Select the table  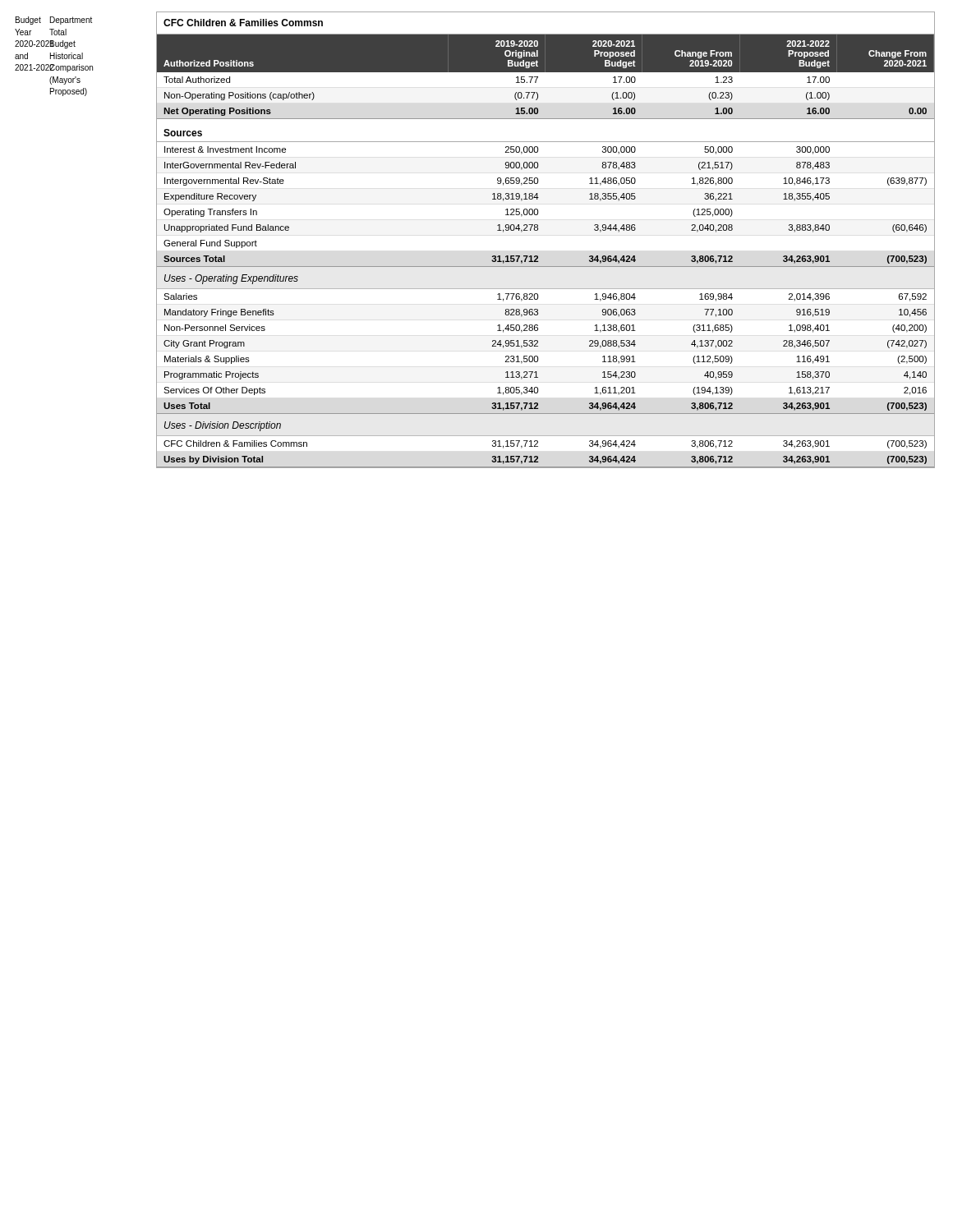pos(546,251)
